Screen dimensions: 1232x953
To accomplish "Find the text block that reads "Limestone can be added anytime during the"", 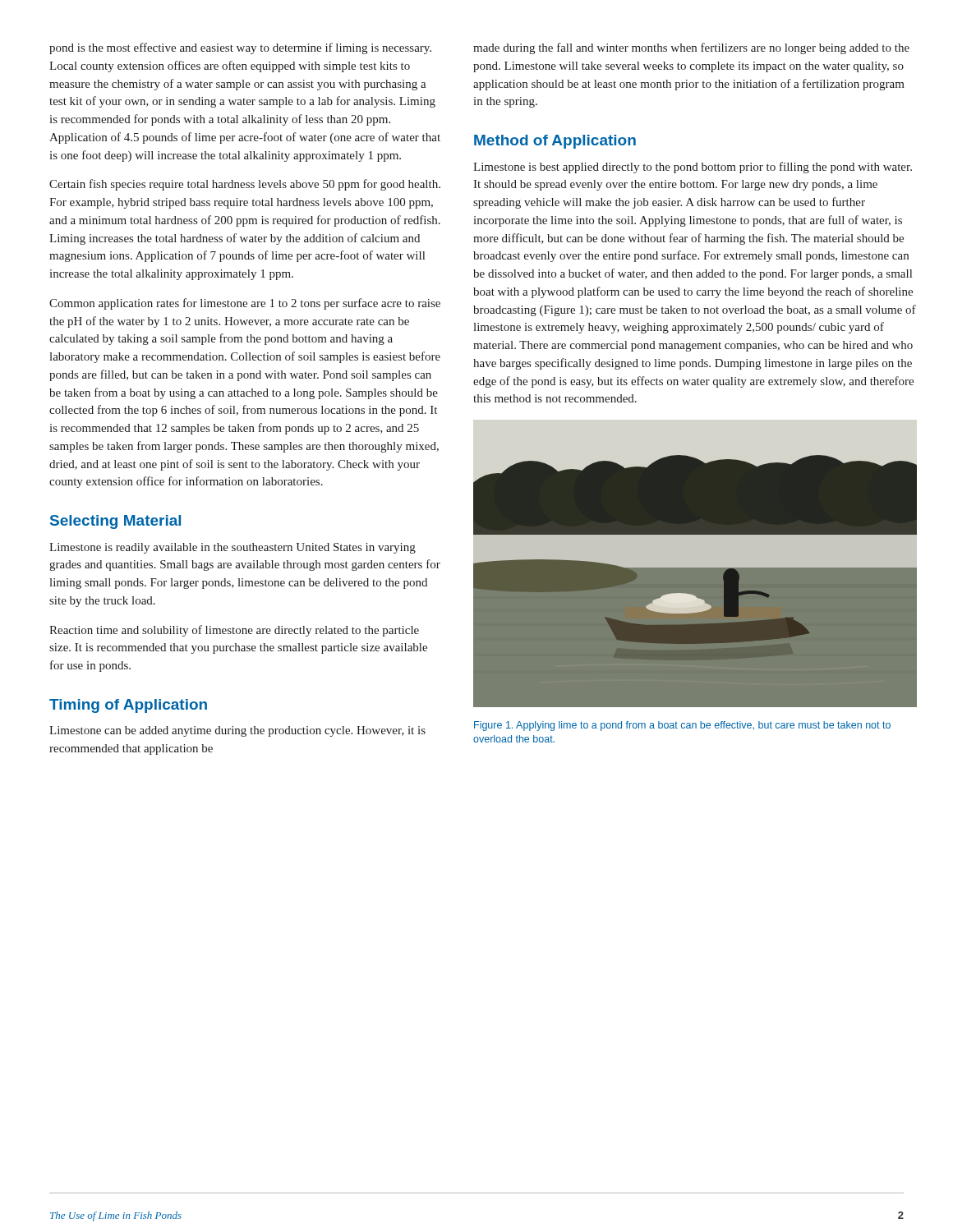I will (x=246, y=740).
